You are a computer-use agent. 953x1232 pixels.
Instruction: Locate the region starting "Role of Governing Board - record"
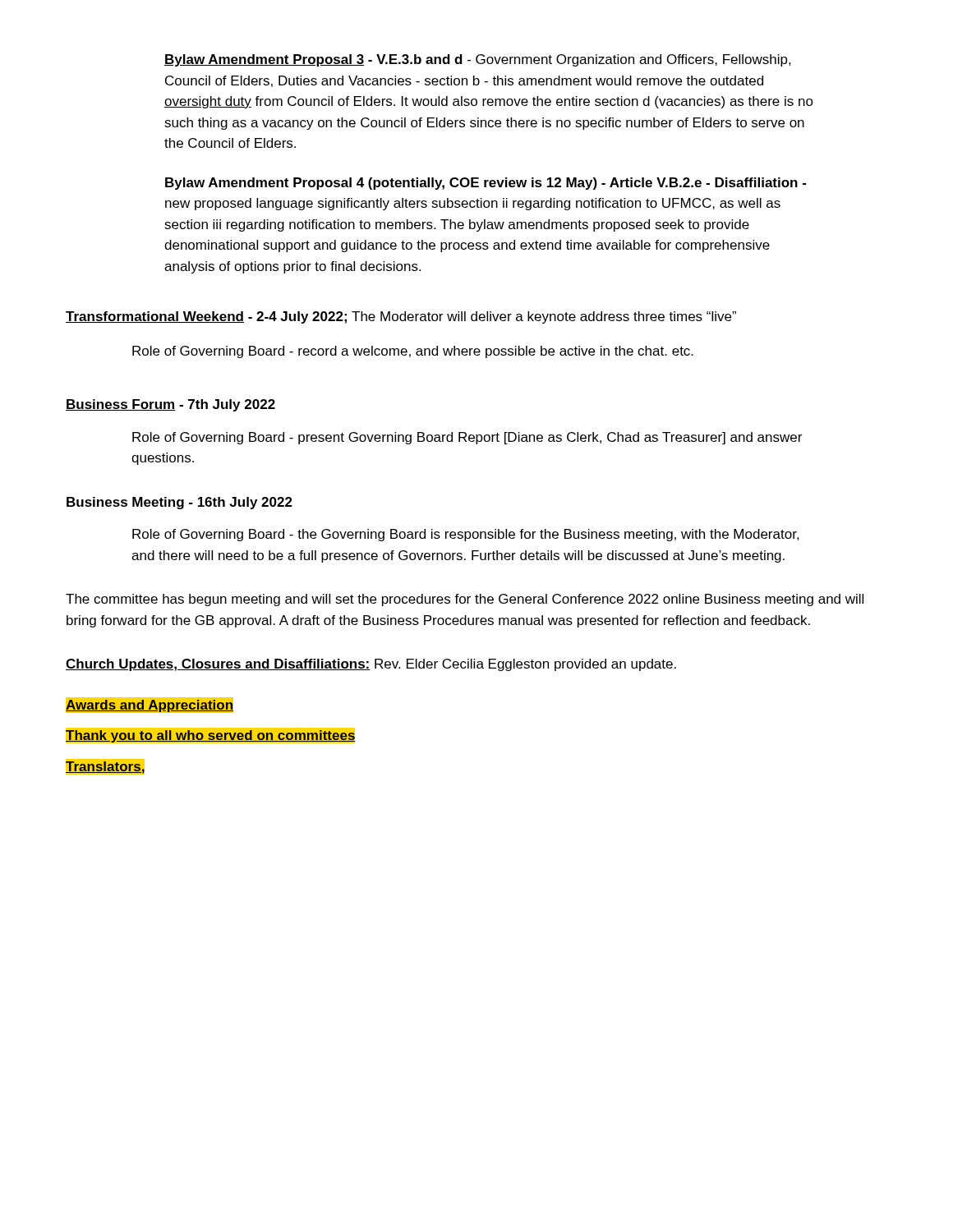476,351
